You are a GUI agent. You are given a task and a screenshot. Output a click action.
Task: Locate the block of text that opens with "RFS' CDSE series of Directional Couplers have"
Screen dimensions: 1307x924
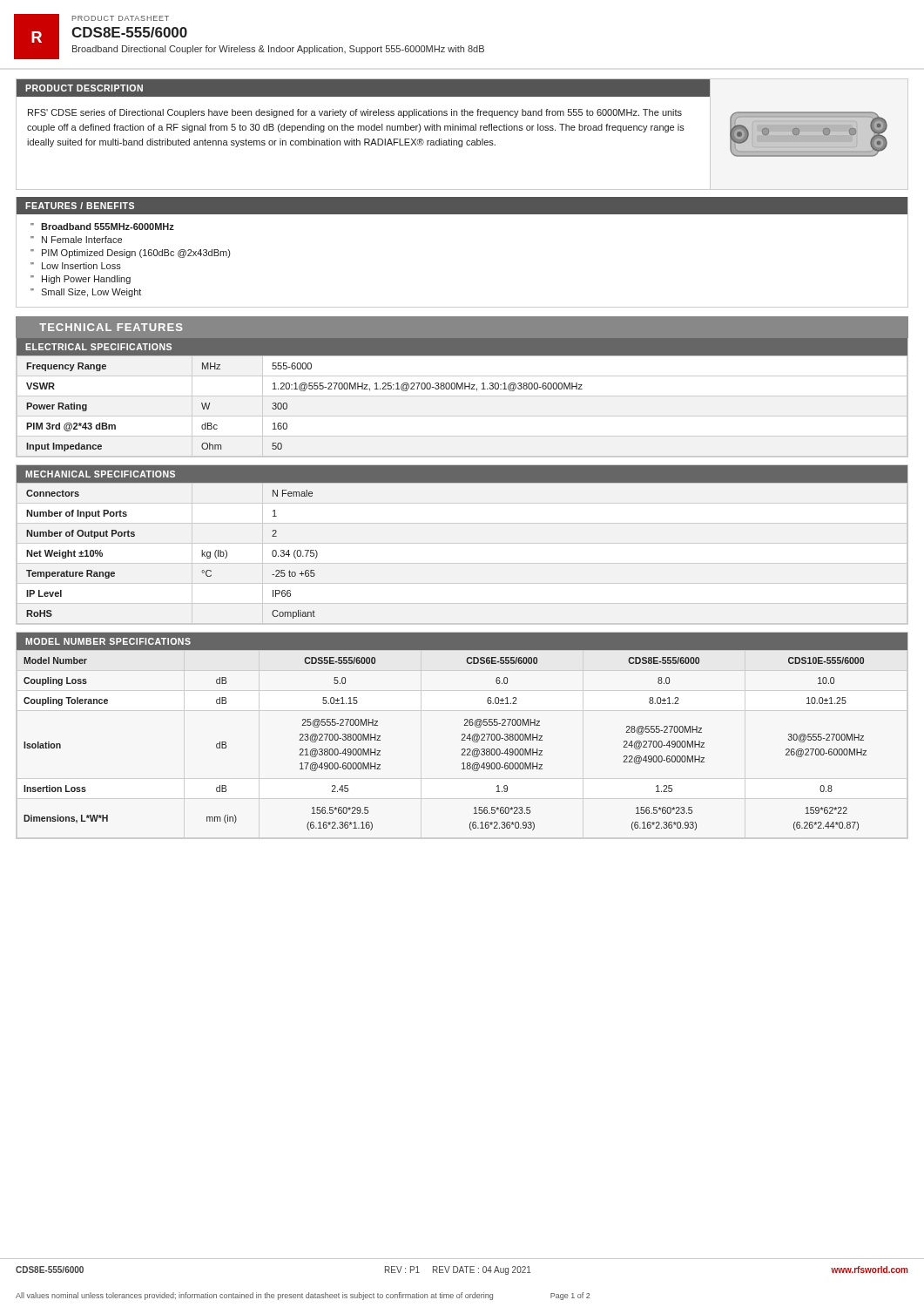click(x=356, y=127)
